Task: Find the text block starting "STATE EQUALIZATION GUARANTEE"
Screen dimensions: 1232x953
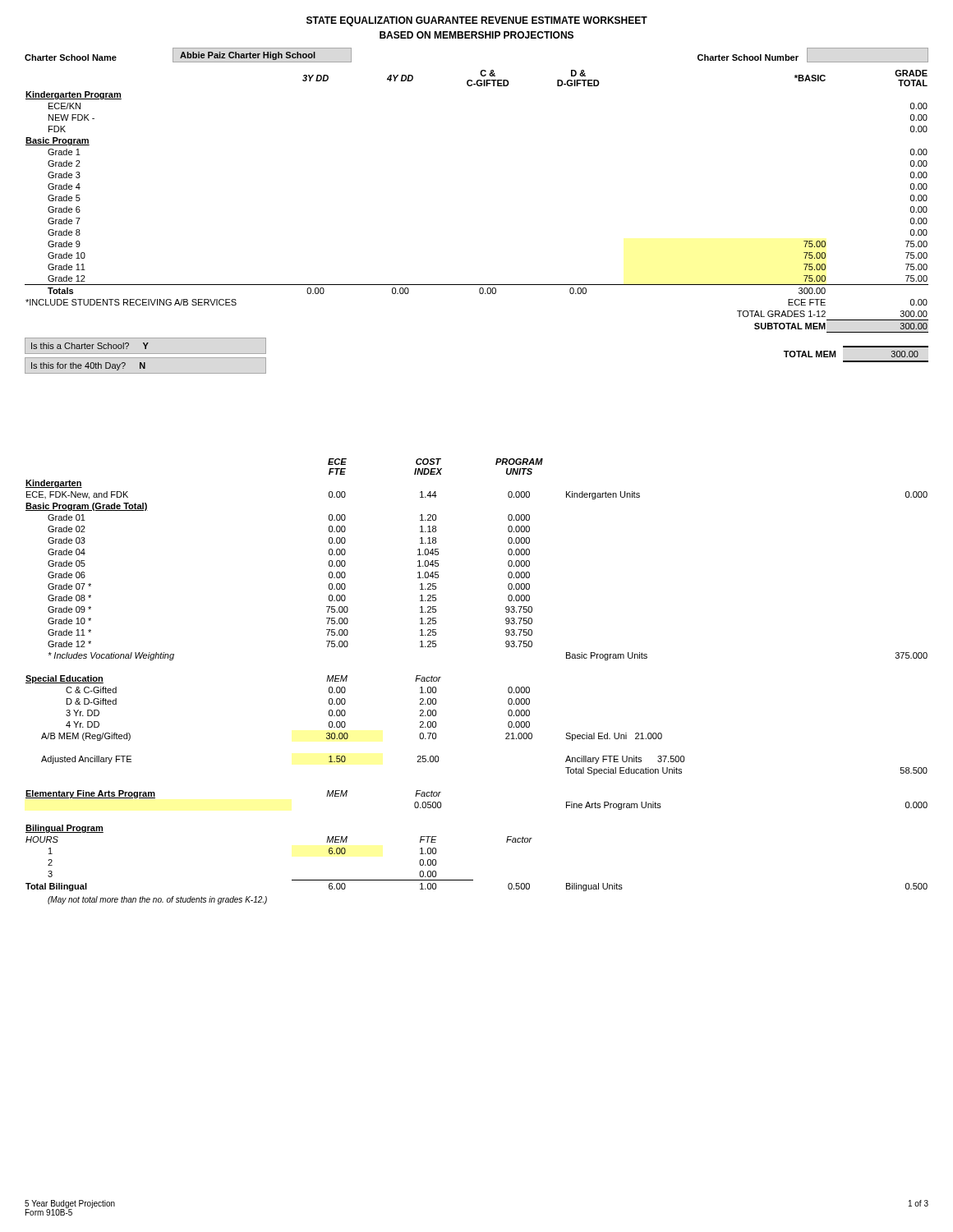Action: tap(476, 28)
